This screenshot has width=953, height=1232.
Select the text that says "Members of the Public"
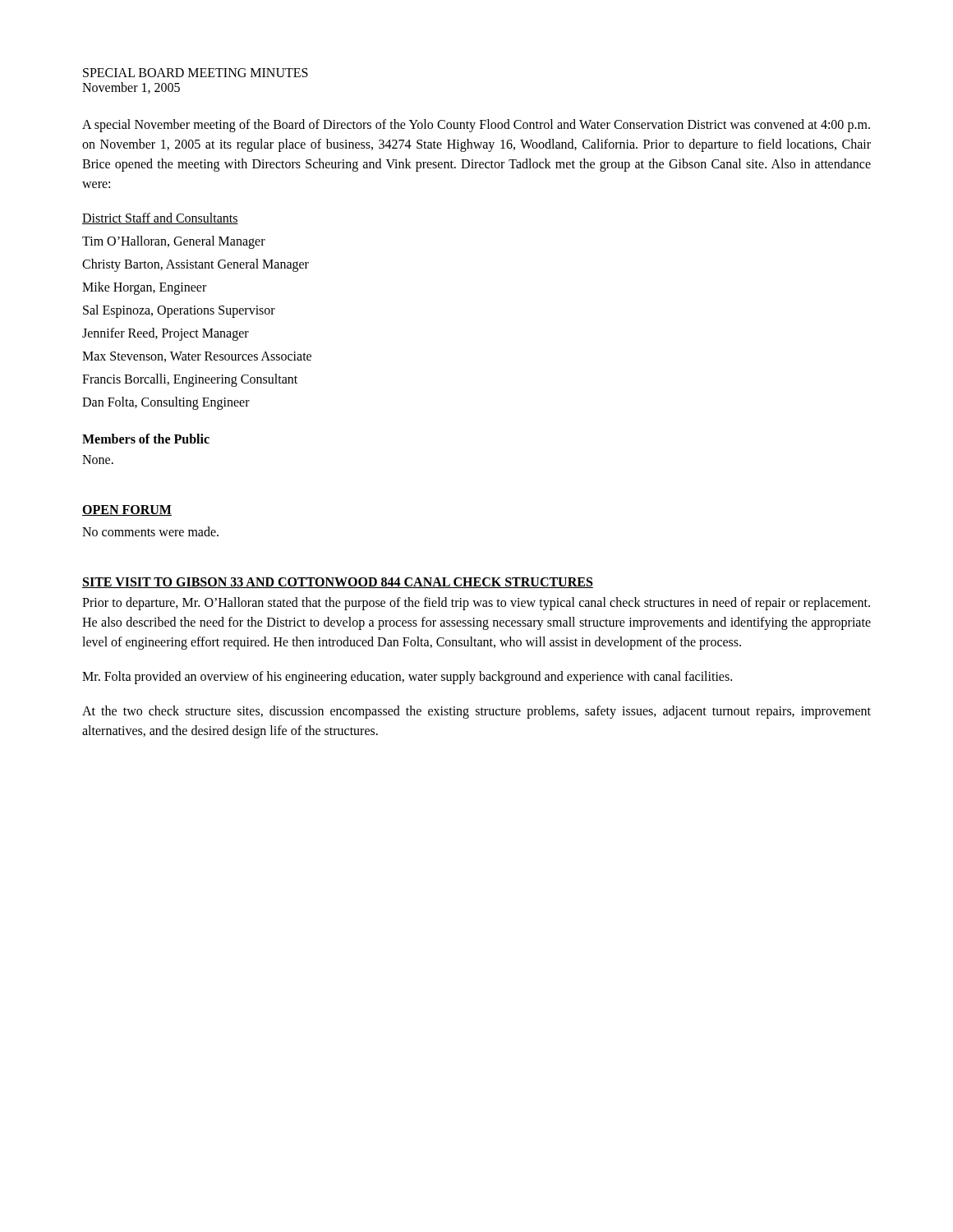[x=146, y=439]
